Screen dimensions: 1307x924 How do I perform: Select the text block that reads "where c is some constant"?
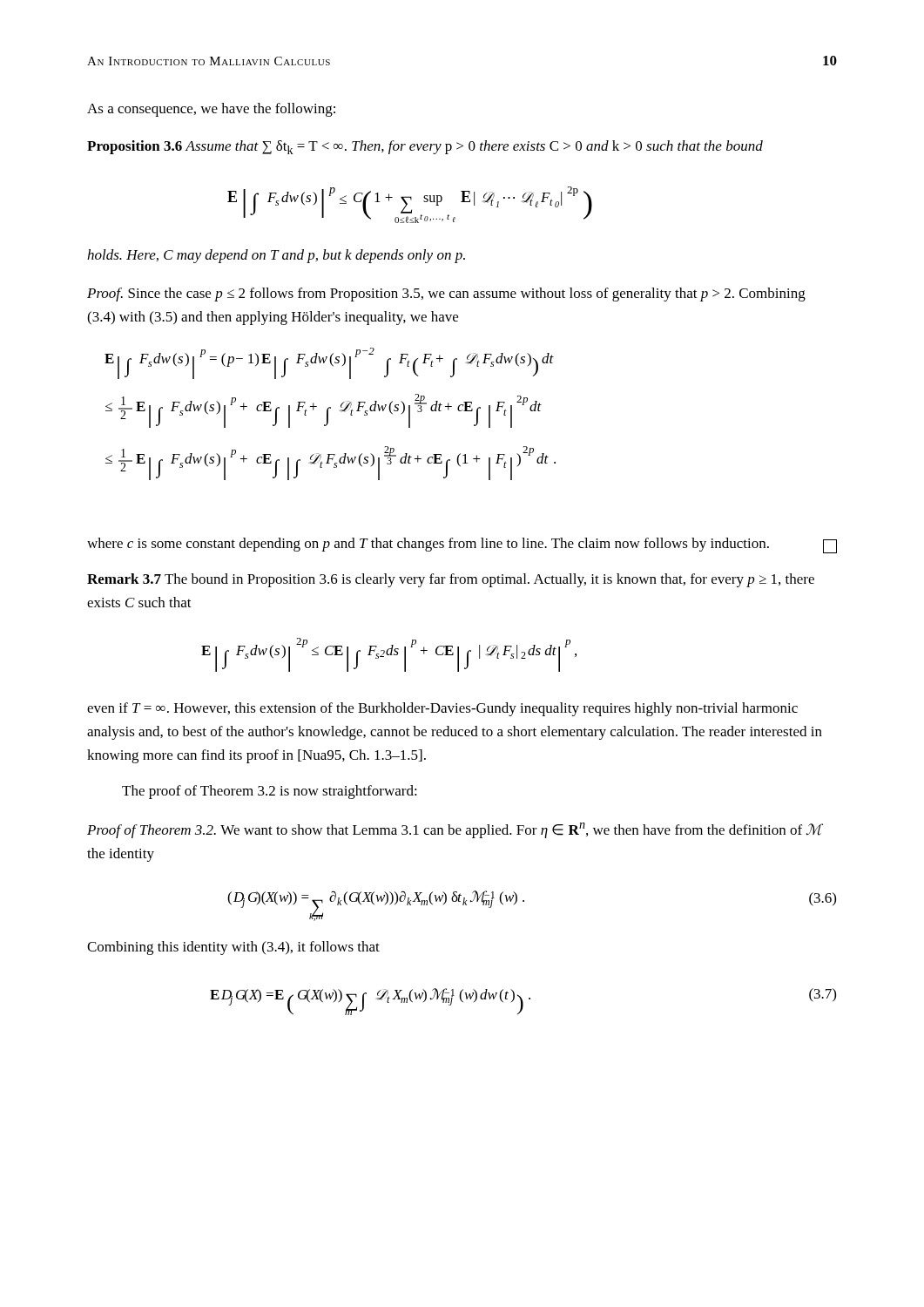(x=462, y=543)
